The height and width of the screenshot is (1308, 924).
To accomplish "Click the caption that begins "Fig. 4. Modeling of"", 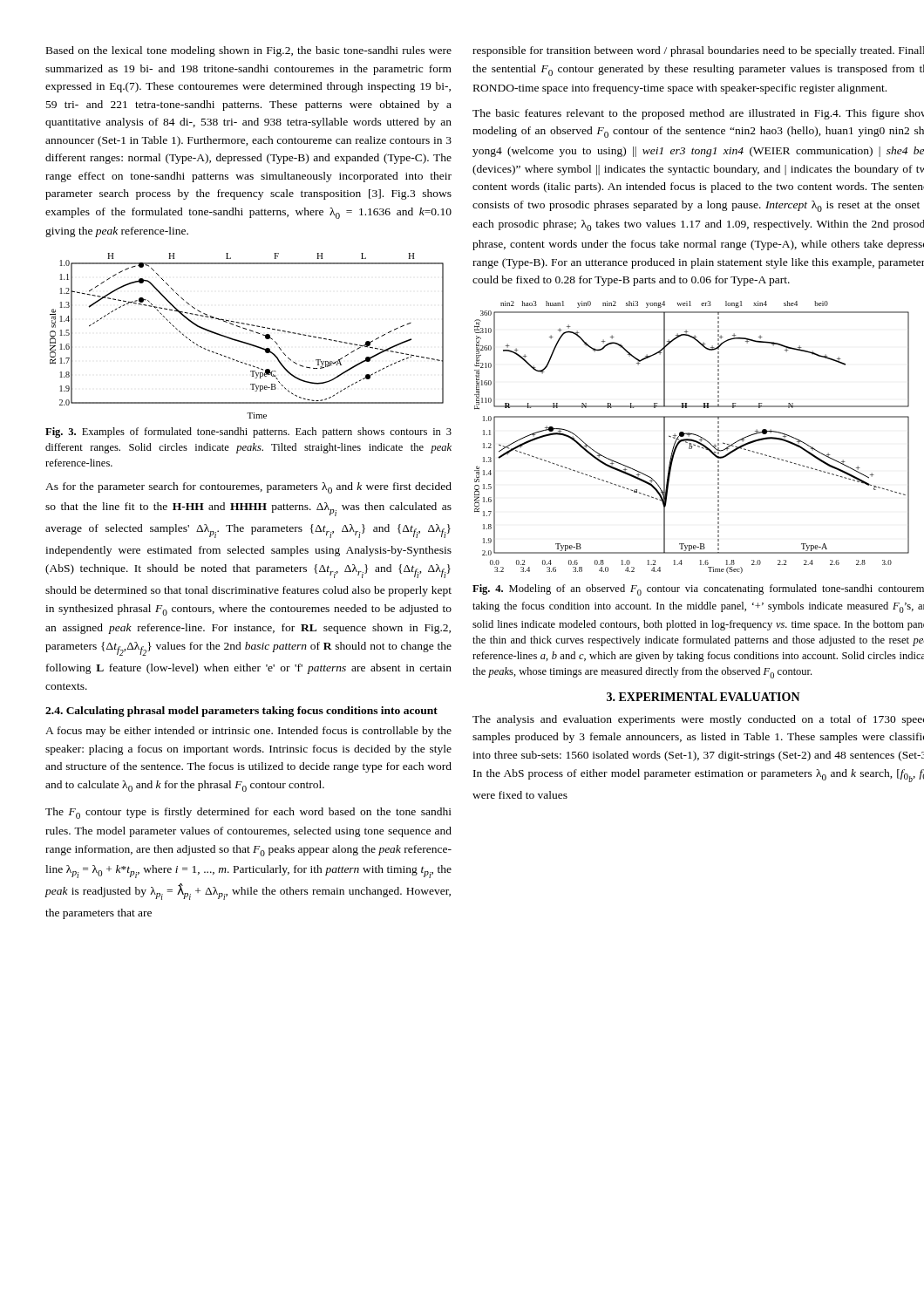I will click(698, 631).
